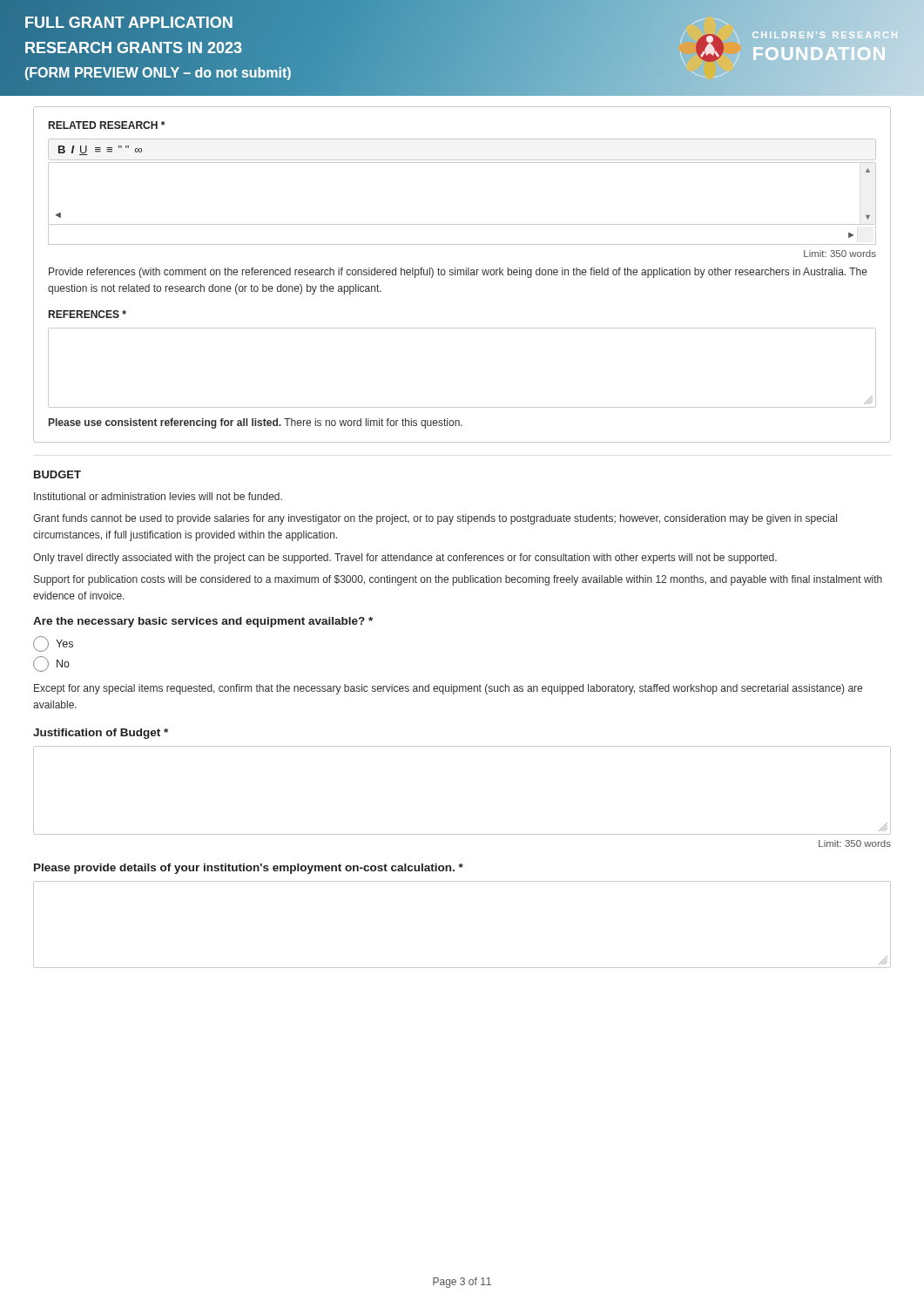
Task: Click on the element starting "Please provide details of your"
Action: [248, 867]
